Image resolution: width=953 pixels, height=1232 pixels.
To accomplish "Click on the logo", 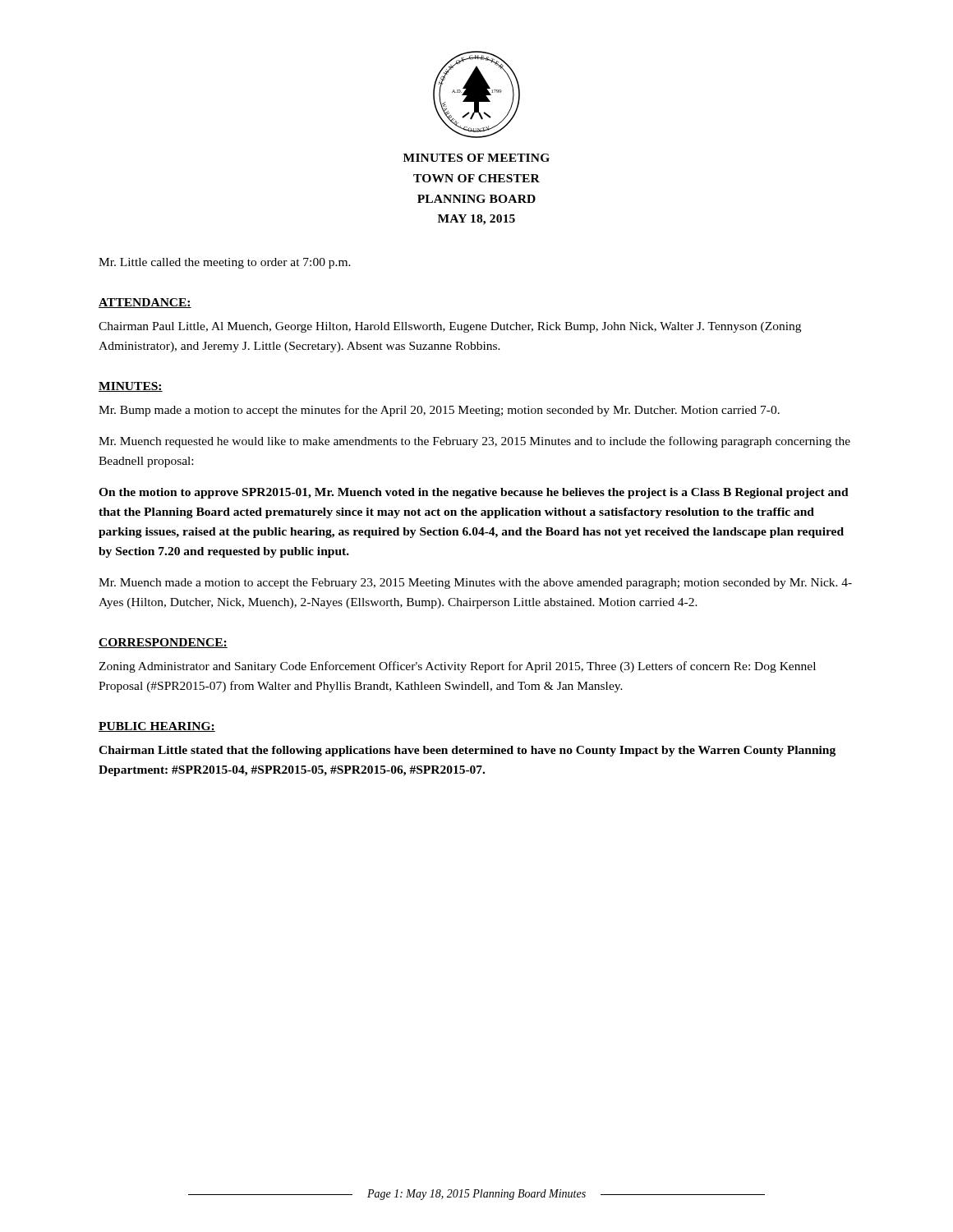I will 476,139.
